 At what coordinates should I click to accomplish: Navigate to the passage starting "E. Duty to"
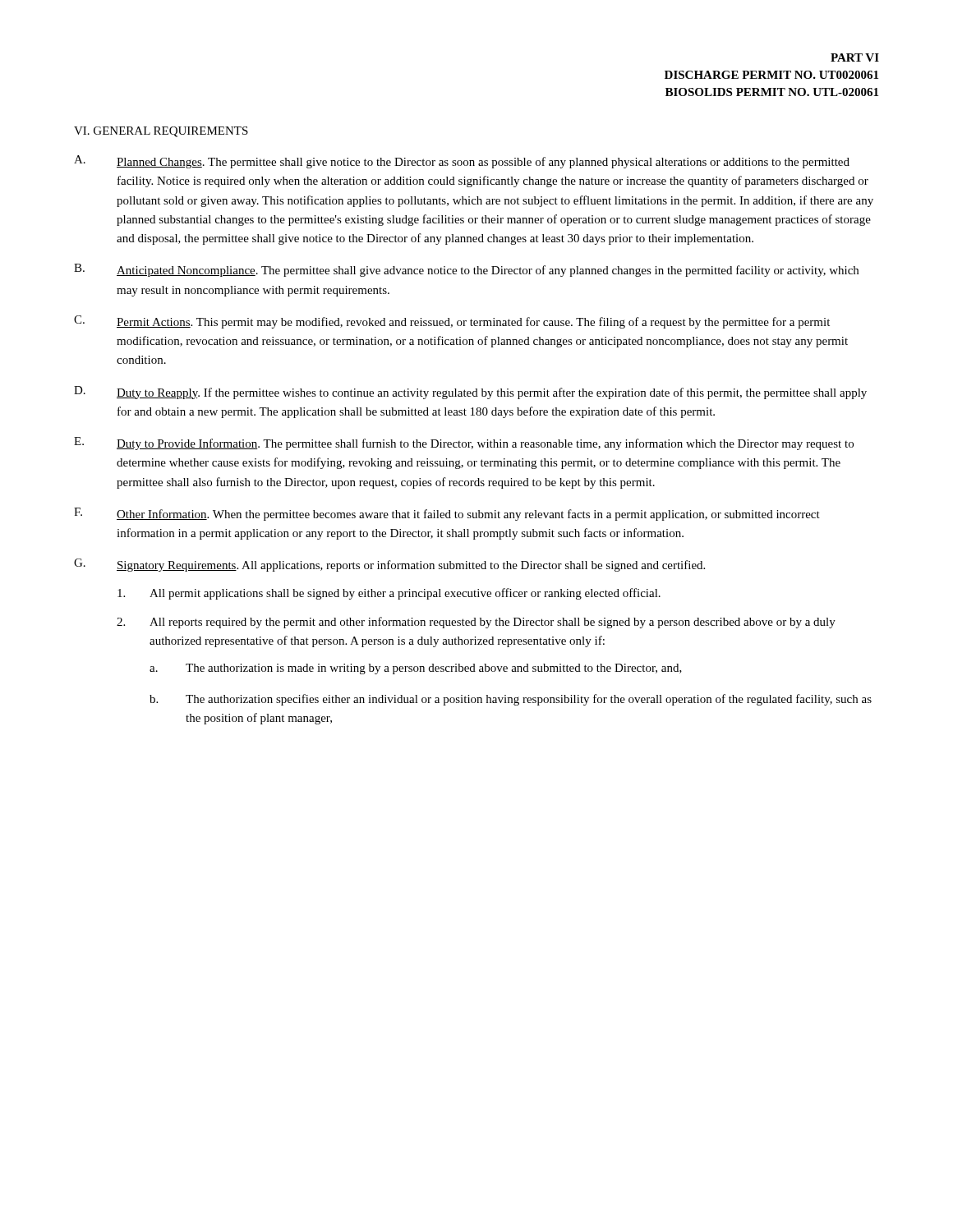coord(476,463)
